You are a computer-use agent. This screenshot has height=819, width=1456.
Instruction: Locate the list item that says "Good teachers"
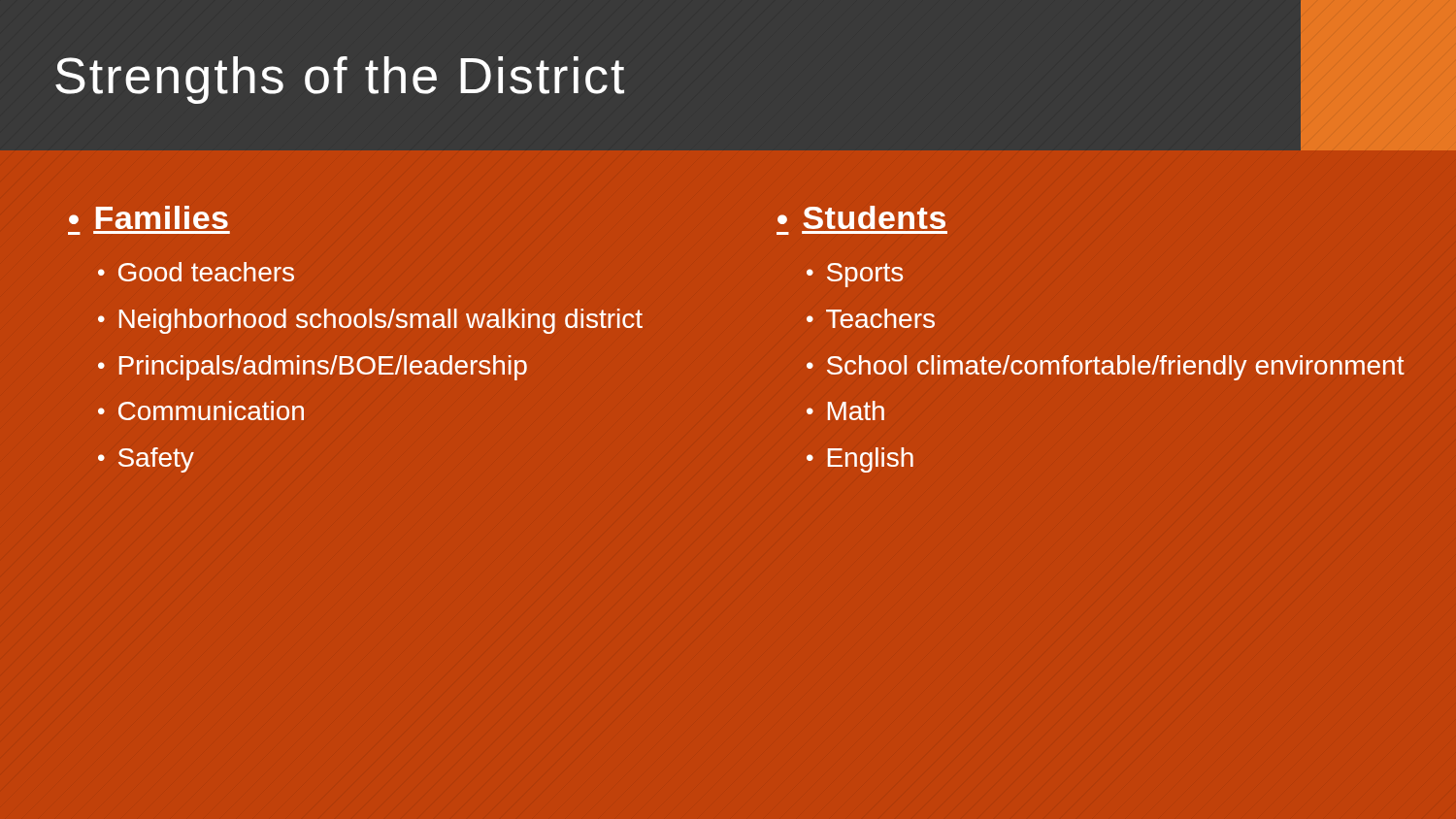(x=206, y=272)
